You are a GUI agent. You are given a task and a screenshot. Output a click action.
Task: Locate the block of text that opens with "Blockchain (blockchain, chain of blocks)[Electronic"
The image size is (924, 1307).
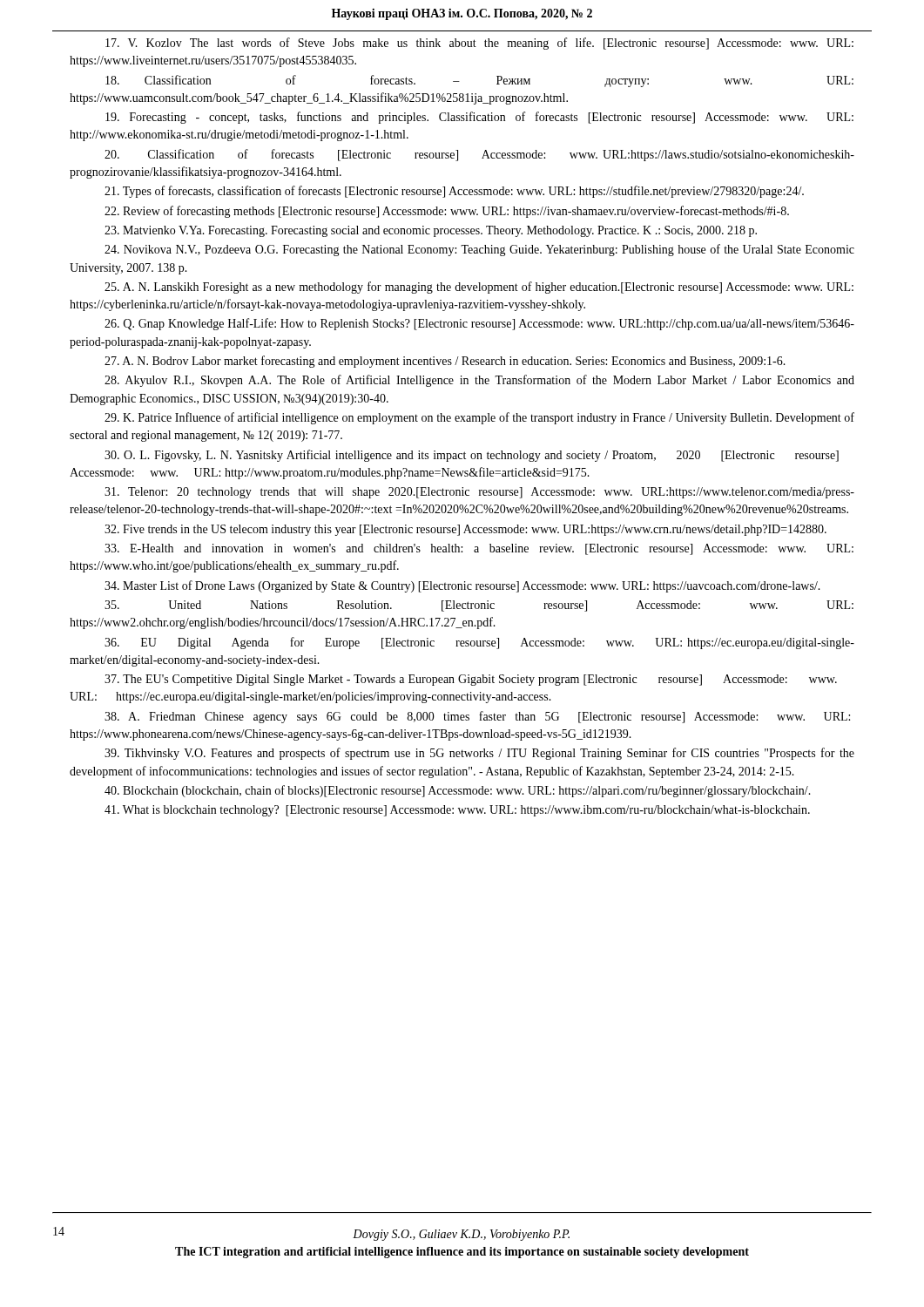(x=458, y=791)
